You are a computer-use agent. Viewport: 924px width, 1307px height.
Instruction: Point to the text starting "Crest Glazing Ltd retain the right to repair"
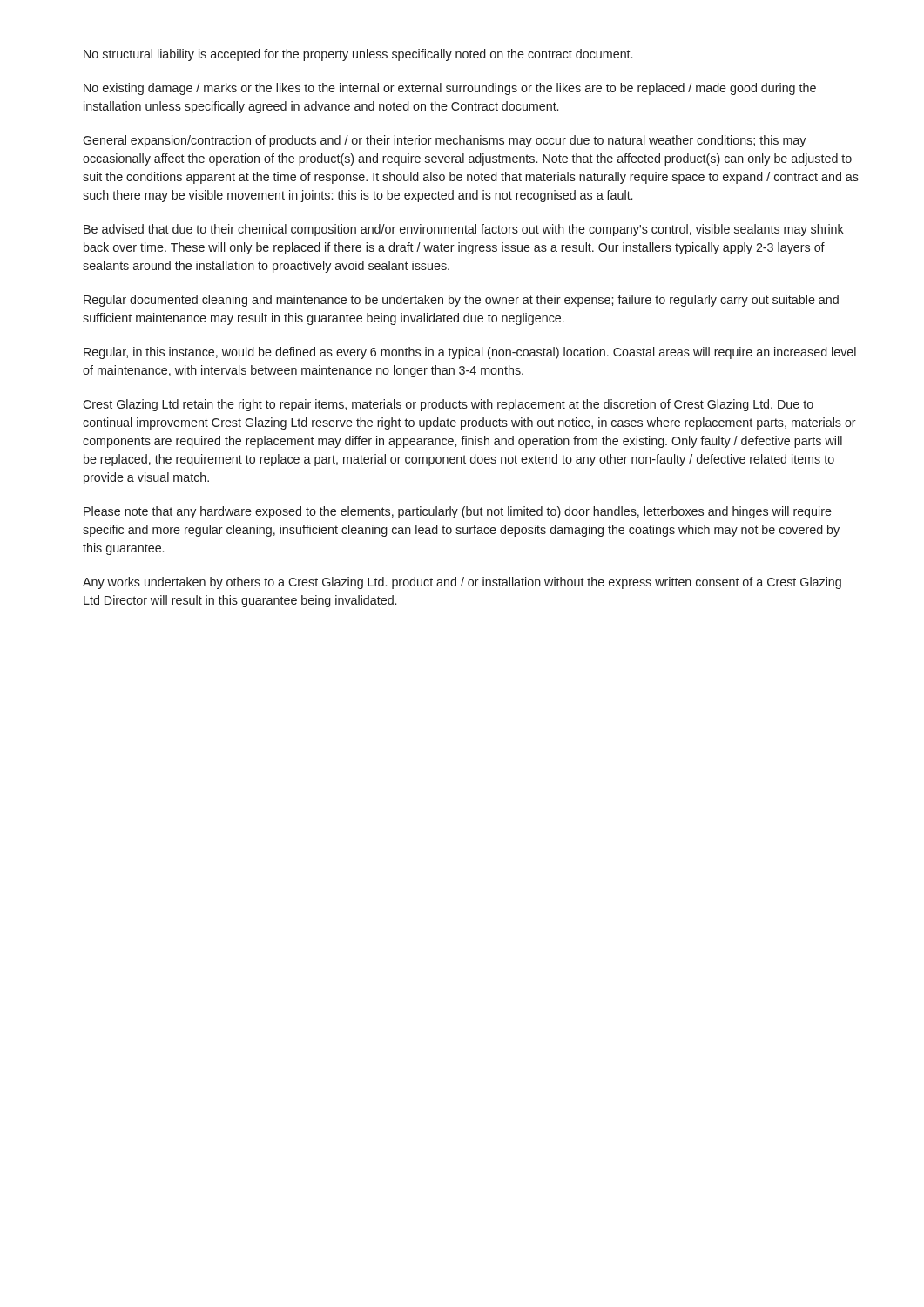click(x=469, y=441)
